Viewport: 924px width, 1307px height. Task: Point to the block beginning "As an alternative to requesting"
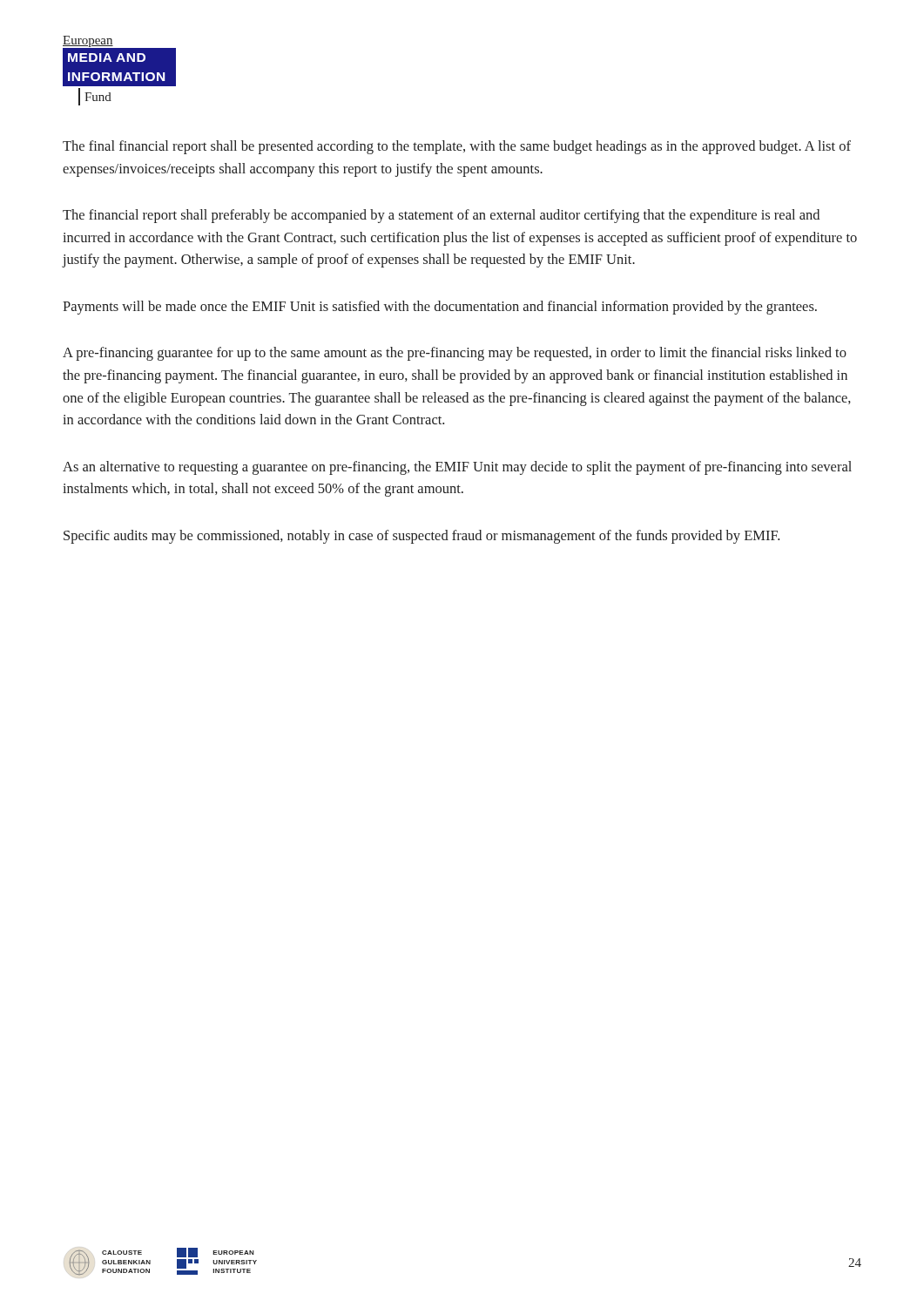click(457, 477)
